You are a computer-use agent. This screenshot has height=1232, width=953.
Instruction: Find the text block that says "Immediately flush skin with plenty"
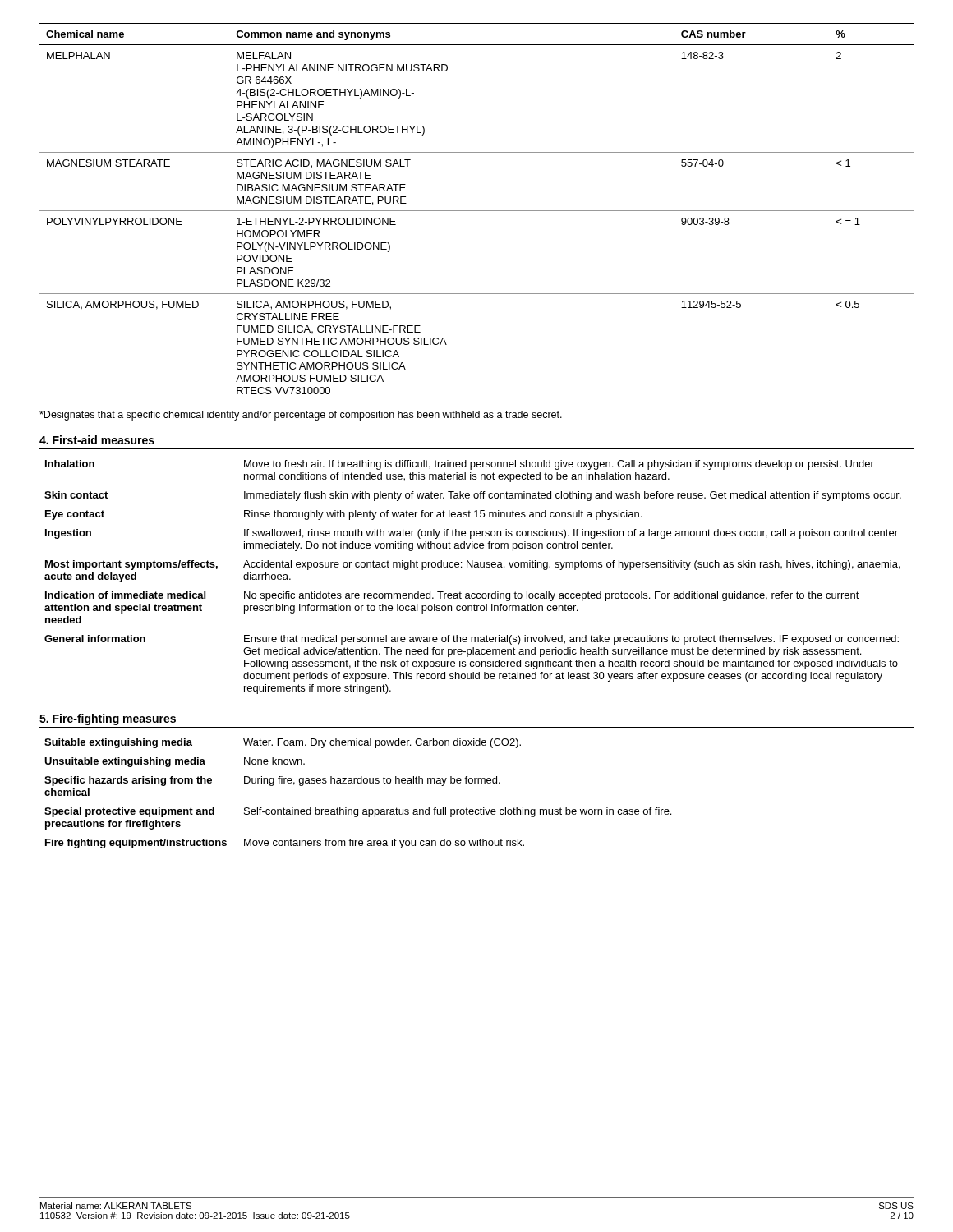pos(572,495)
